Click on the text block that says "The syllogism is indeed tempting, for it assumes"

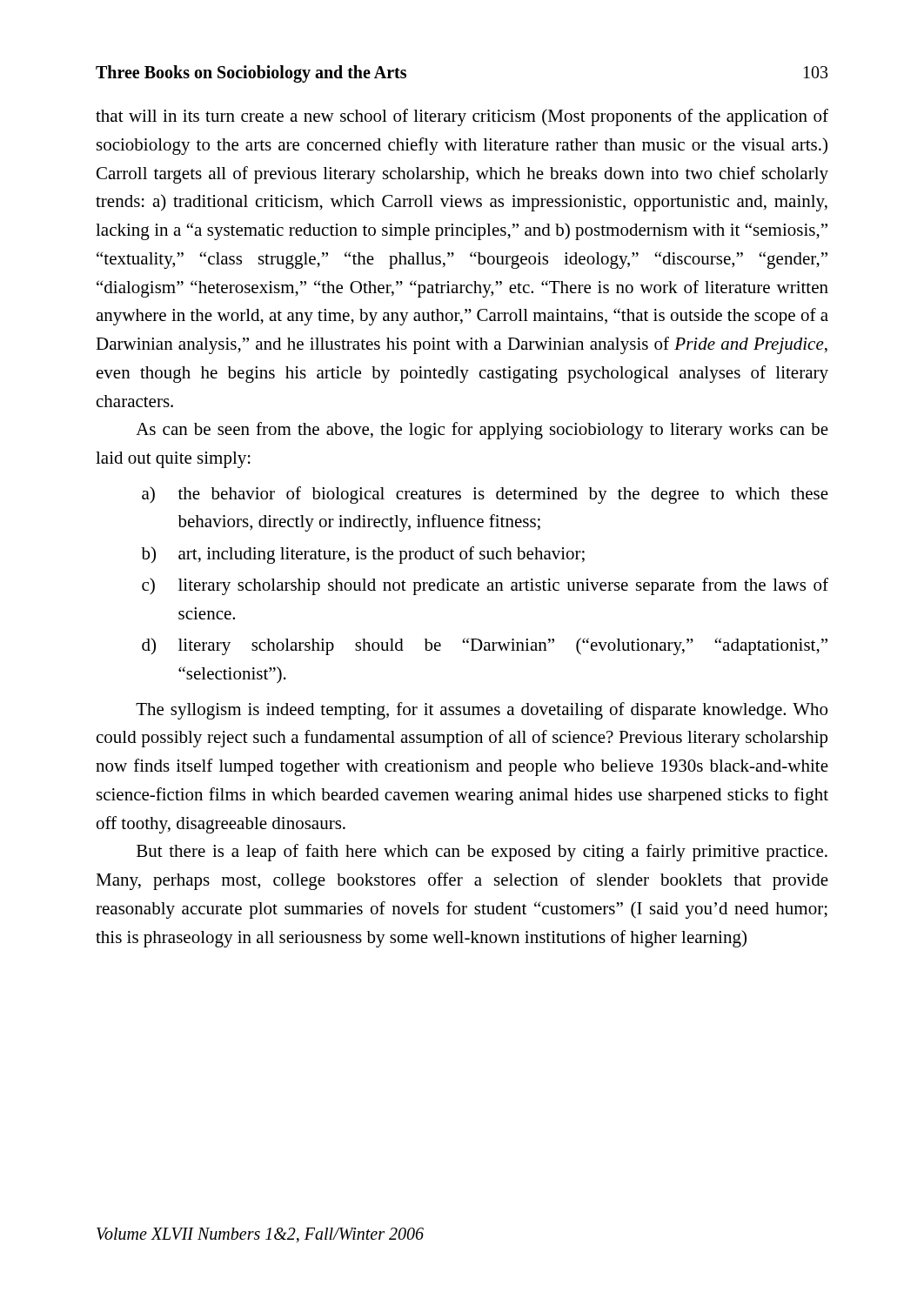(462, 766)
